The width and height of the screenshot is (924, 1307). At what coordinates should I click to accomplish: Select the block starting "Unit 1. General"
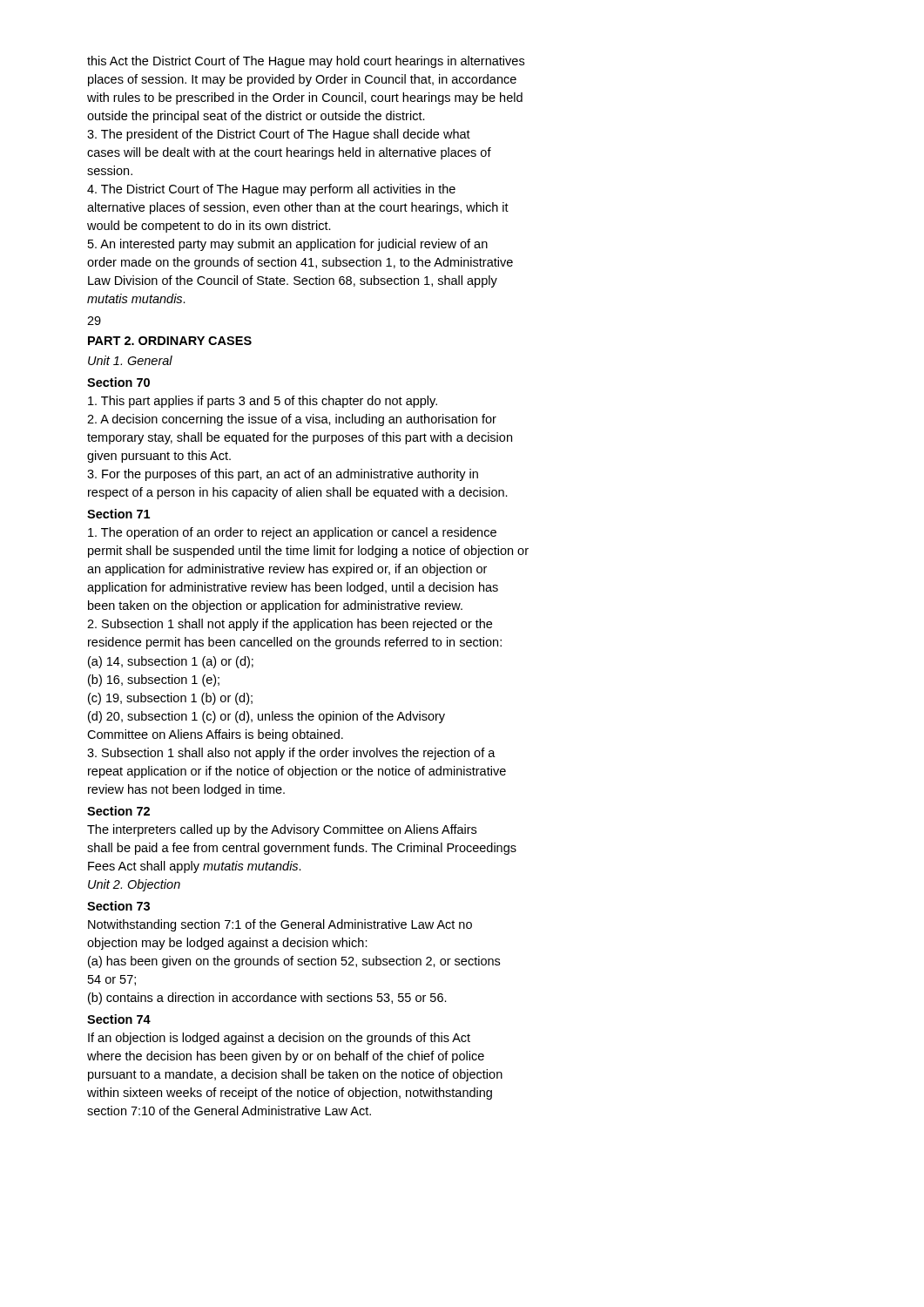[x=130, y=361]
